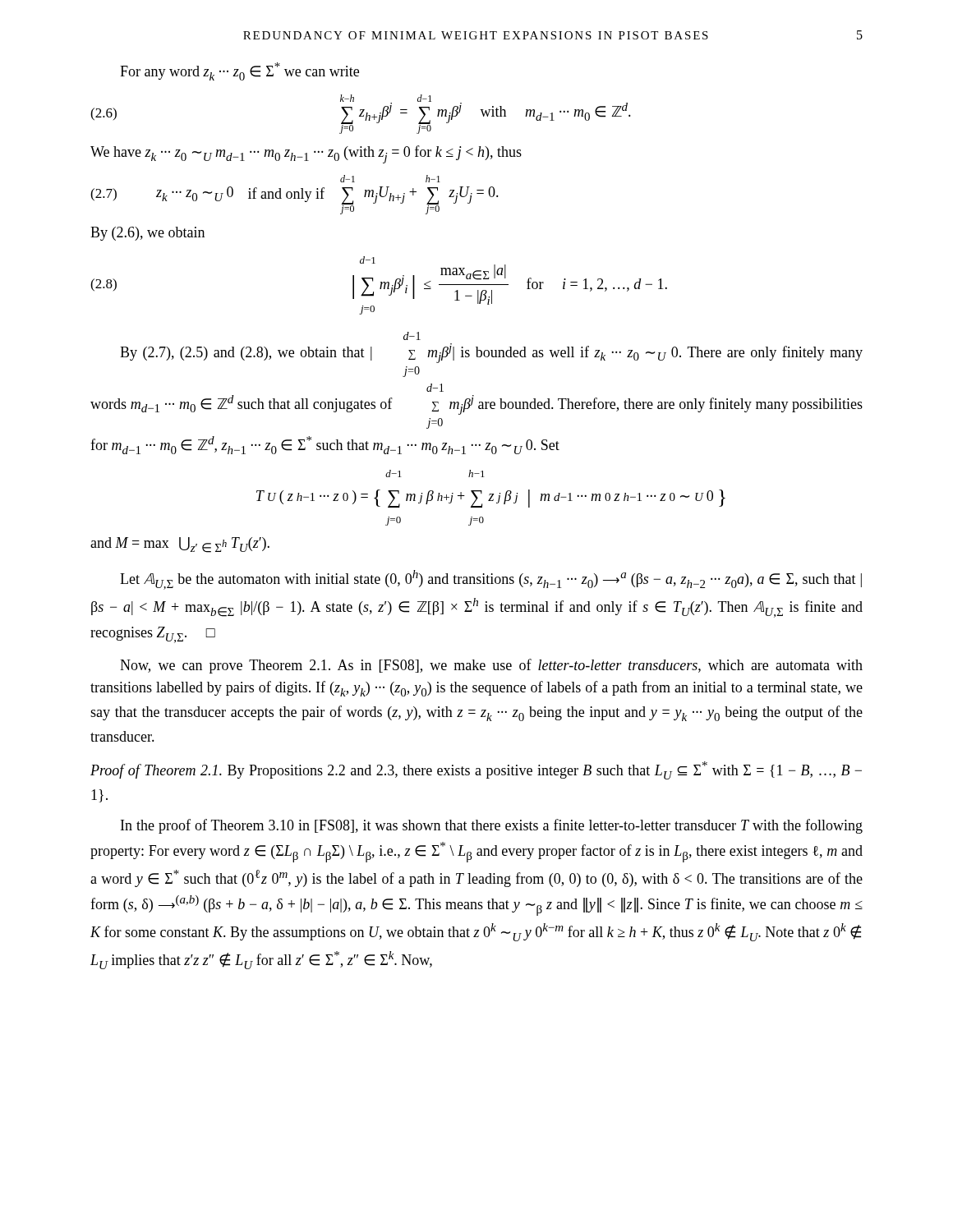Viewport: 953px width, 1232px height.
Task: Find the text block that reads "Let 𝔸U,Σ be the automaton with initial state"
Action: [x=476, y=606]
